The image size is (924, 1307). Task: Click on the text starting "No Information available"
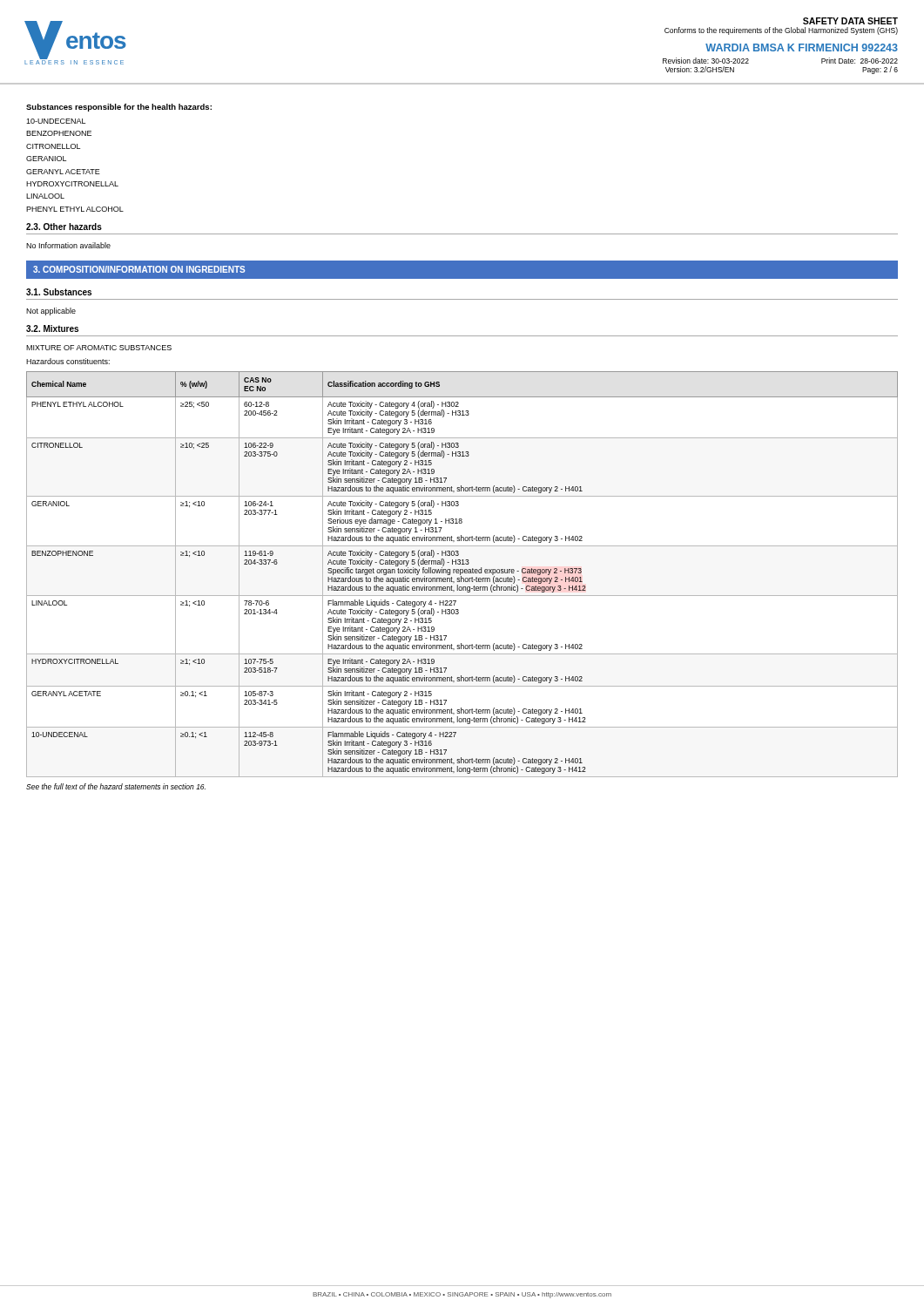point(68,246)
